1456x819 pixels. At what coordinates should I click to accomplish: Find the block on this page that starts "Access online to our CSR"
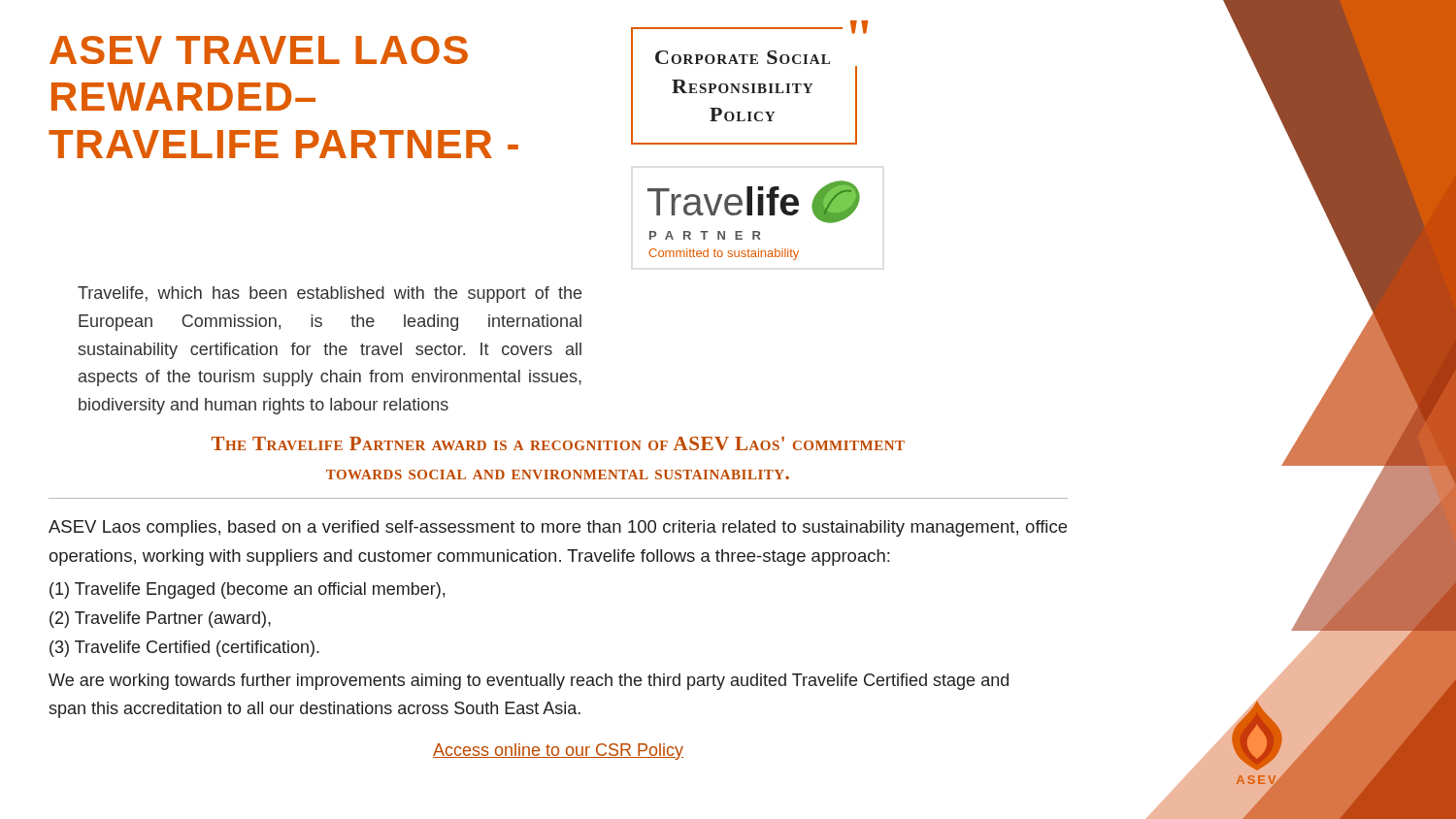click(558, 750)
